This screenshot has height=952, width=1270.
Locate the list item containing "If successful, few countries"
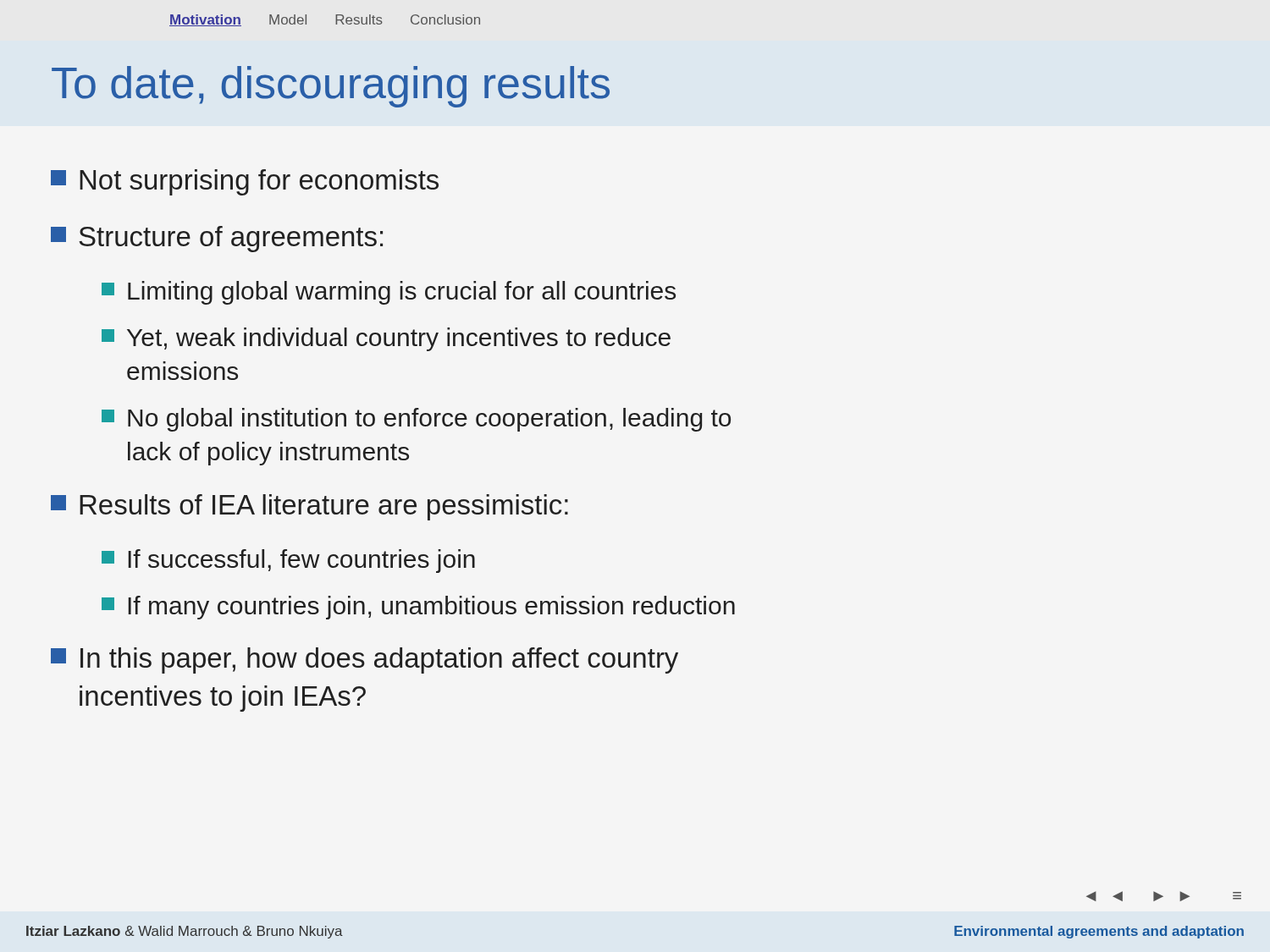tap(288, 561)
